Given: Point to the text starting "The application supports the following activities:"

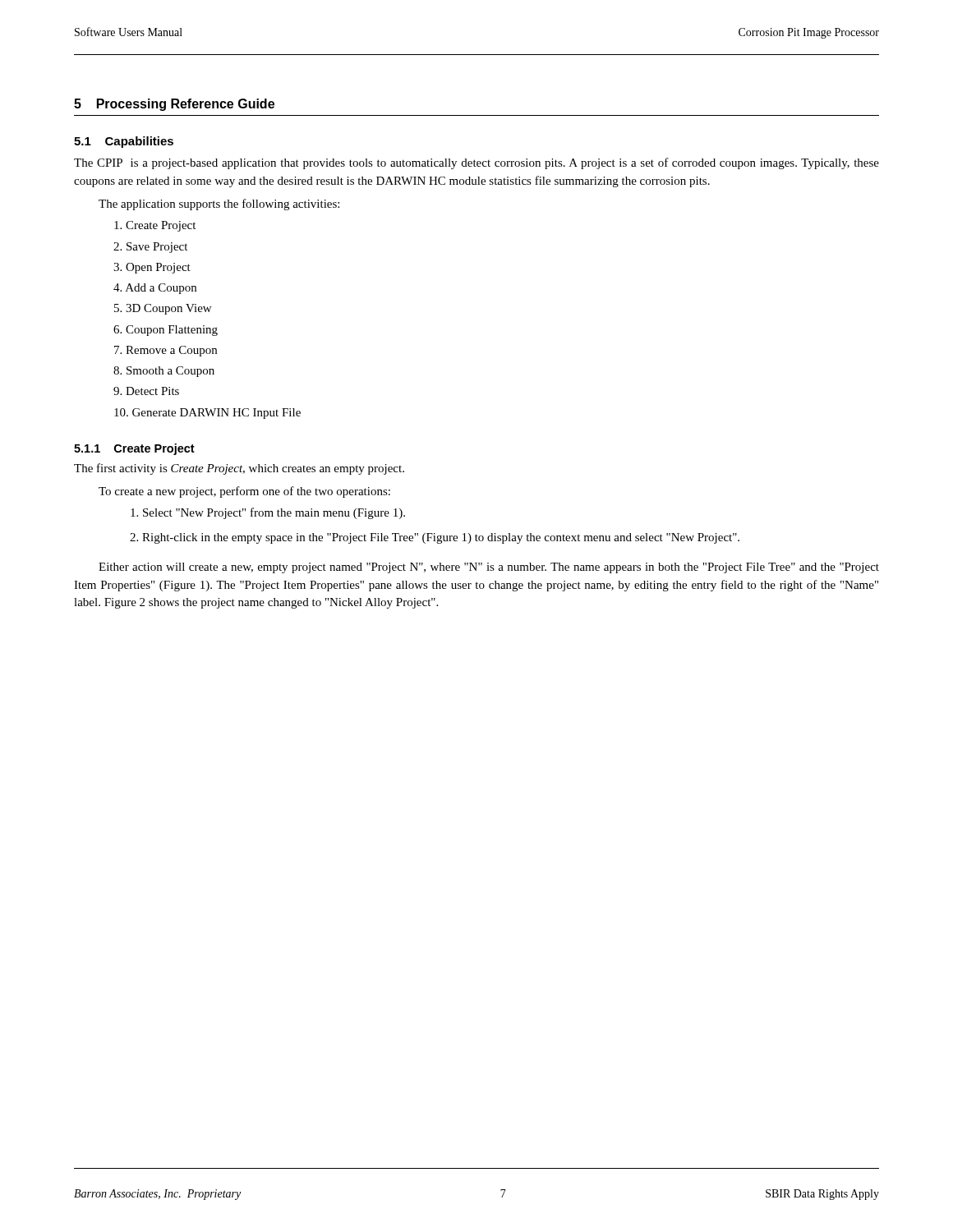Looking at the screenshot, I should point(220,203).
